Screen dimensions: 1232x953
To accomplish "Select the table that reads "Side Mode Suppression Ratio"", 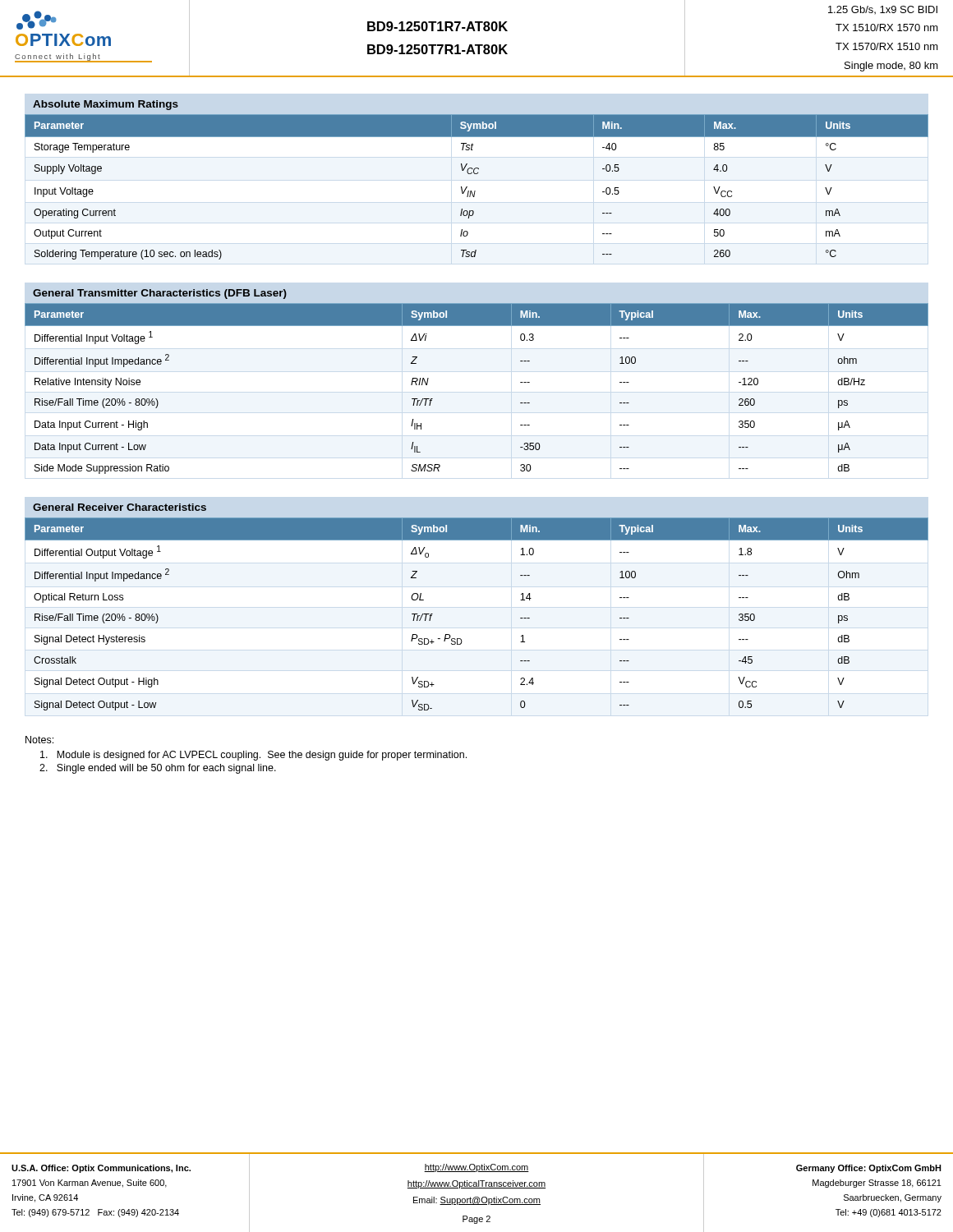I will pos(476,391).
